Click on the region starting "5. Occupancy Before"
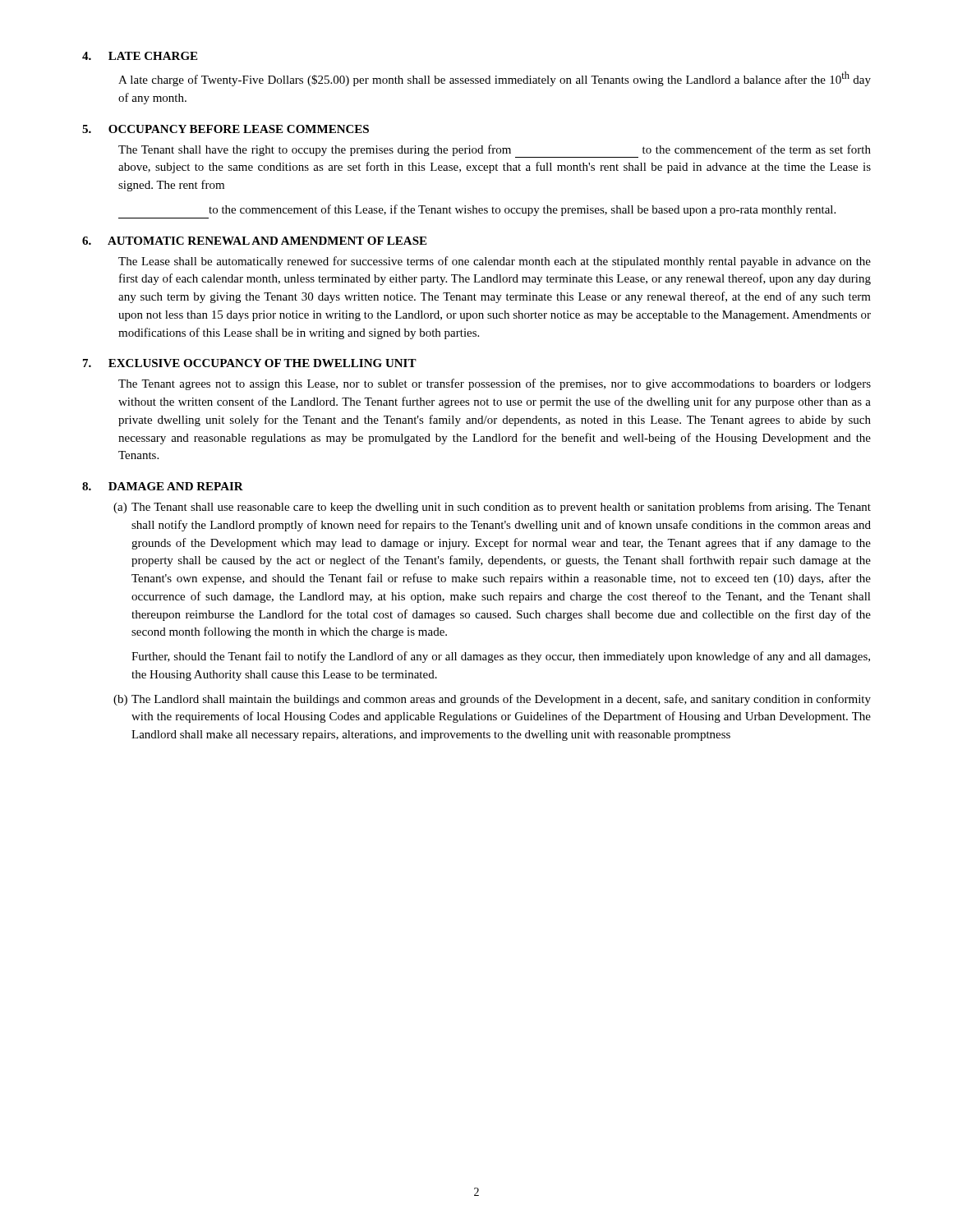The width and height of the screenshot is (953, 1232). click(x=226, y=129)
